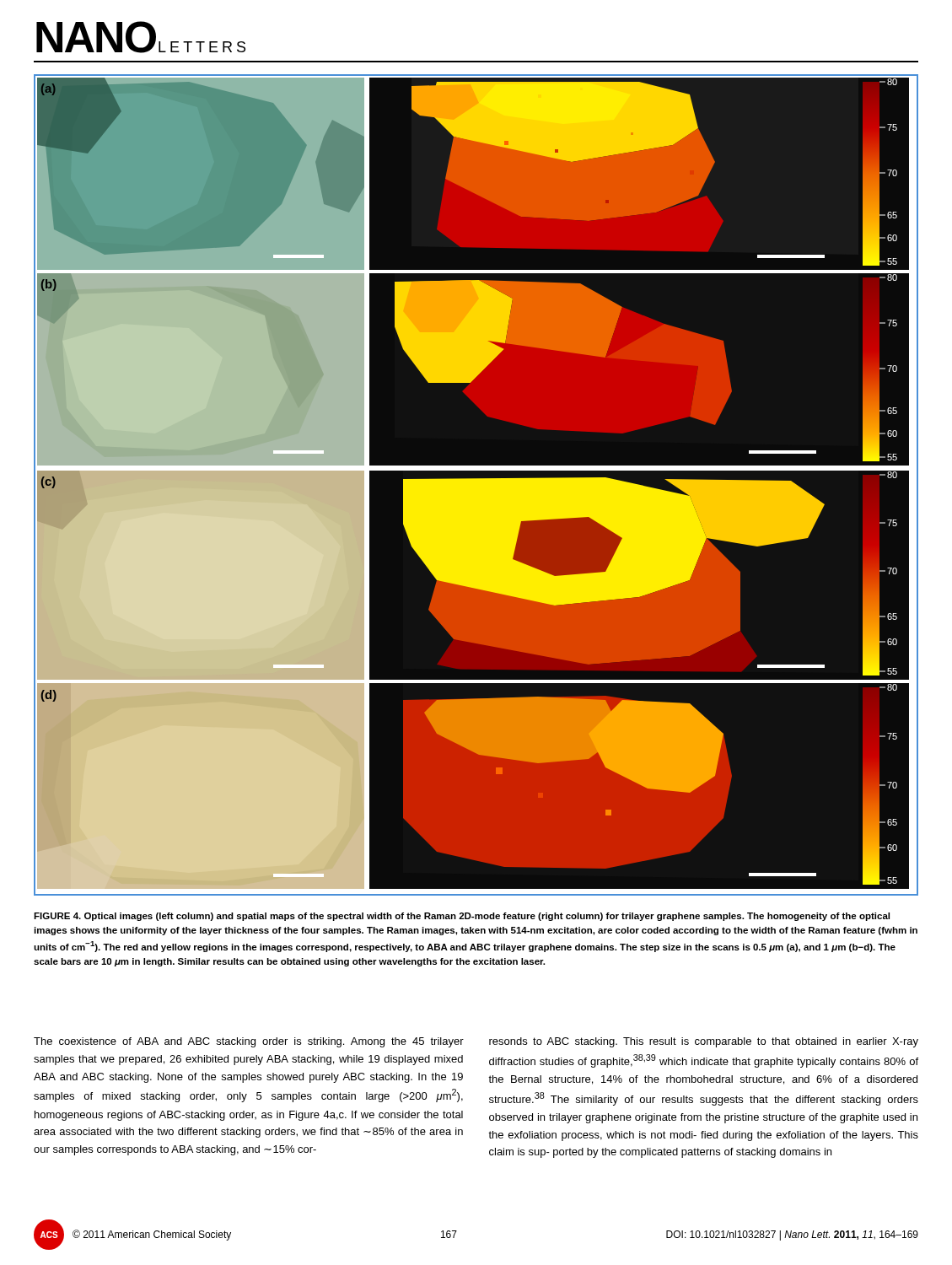Viewport: 952px width, 1265px height.
Task: Find the block on this page that starts "resonds to ABC stacking. This result is comparable"
Action: pyautogui.click(x=703, y=1097)
